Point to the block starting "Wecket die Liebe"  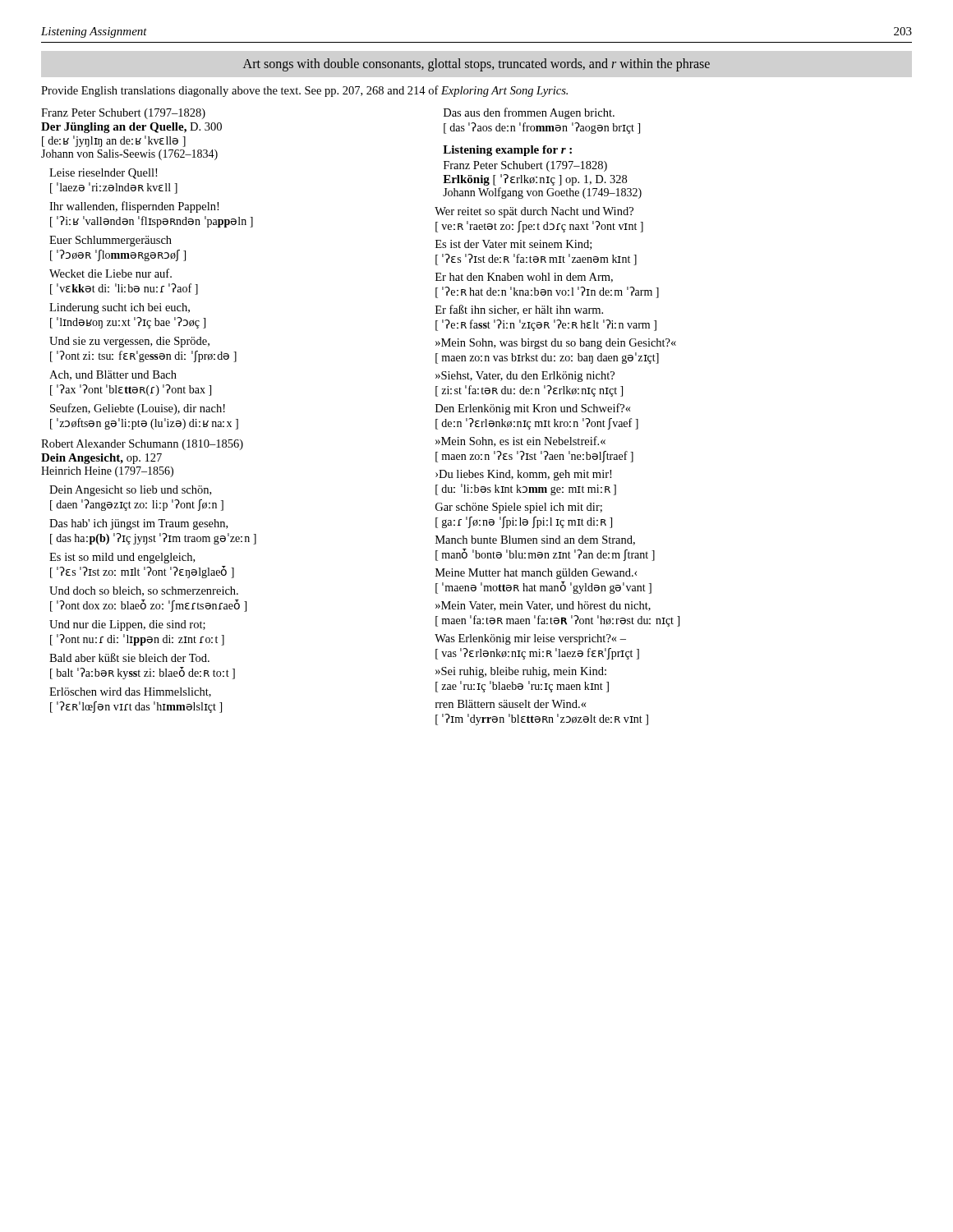pos(110,273)
